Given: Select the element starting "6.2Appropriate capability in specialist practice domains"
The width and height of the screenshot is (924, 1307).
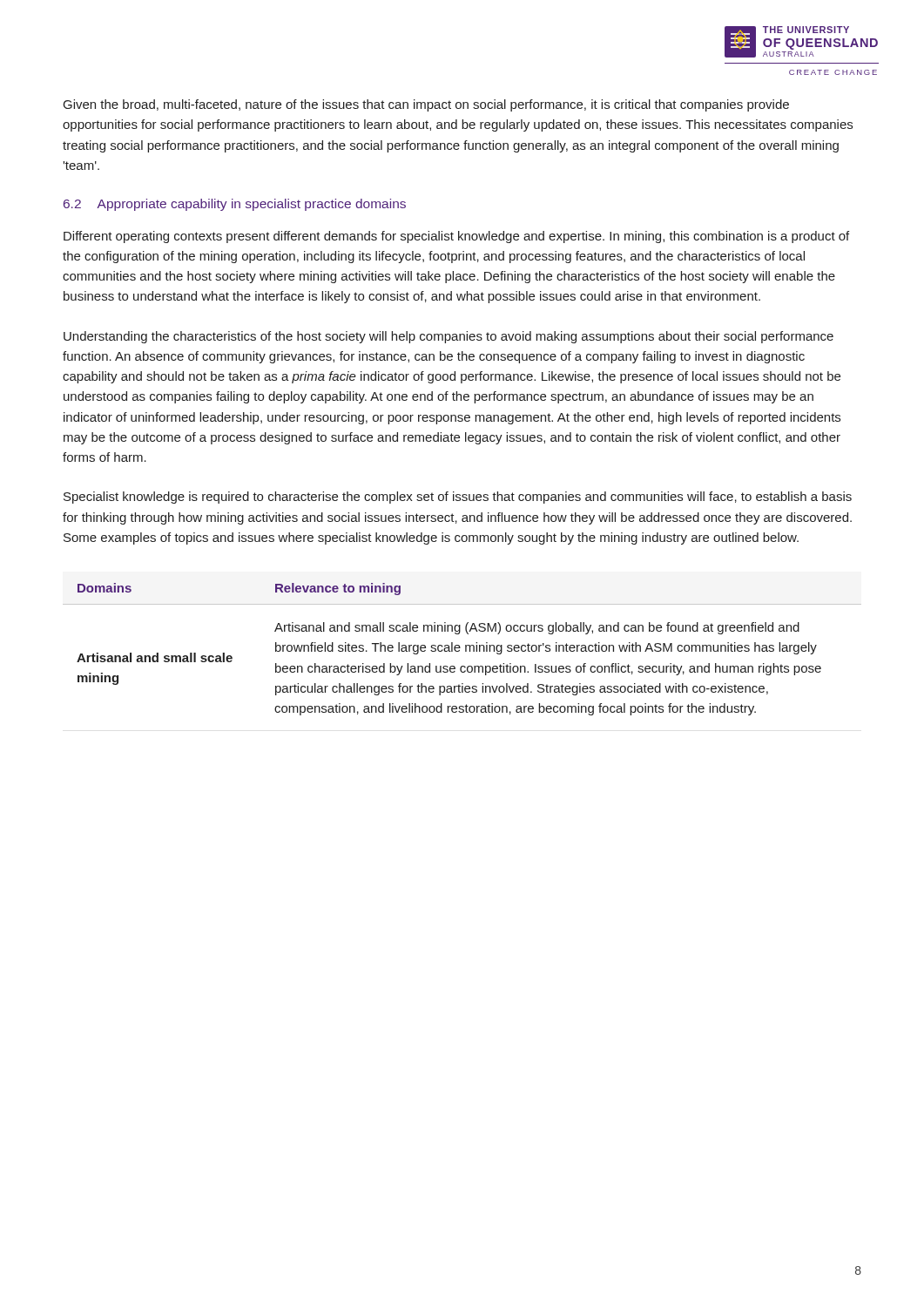Looking at the screenshot, I should tap(235, 203).
